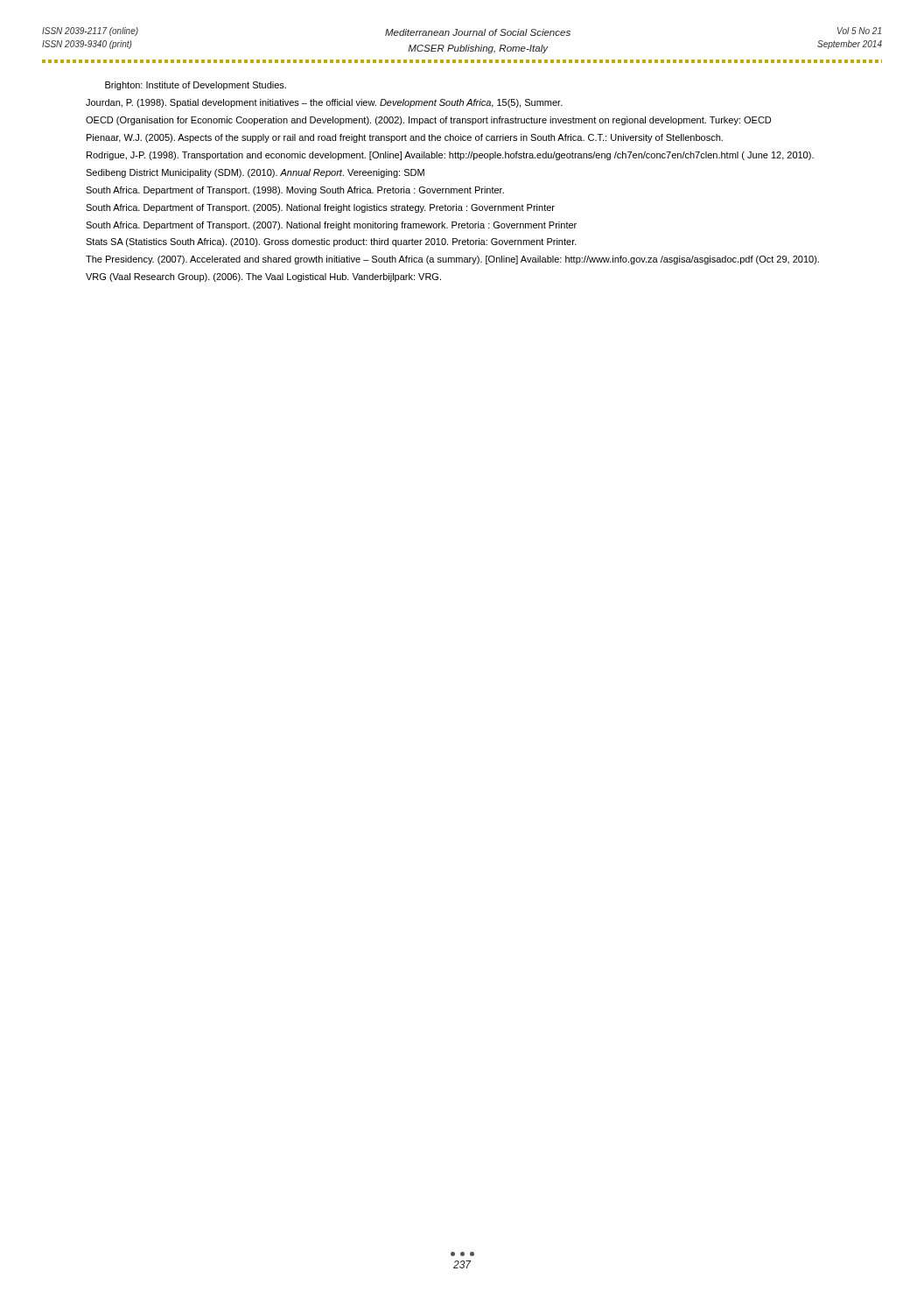
Task: Point to the block beginning "VRG (Vaal Research Group). (2006). The Vaal"
Action: (x=264, y=277)
